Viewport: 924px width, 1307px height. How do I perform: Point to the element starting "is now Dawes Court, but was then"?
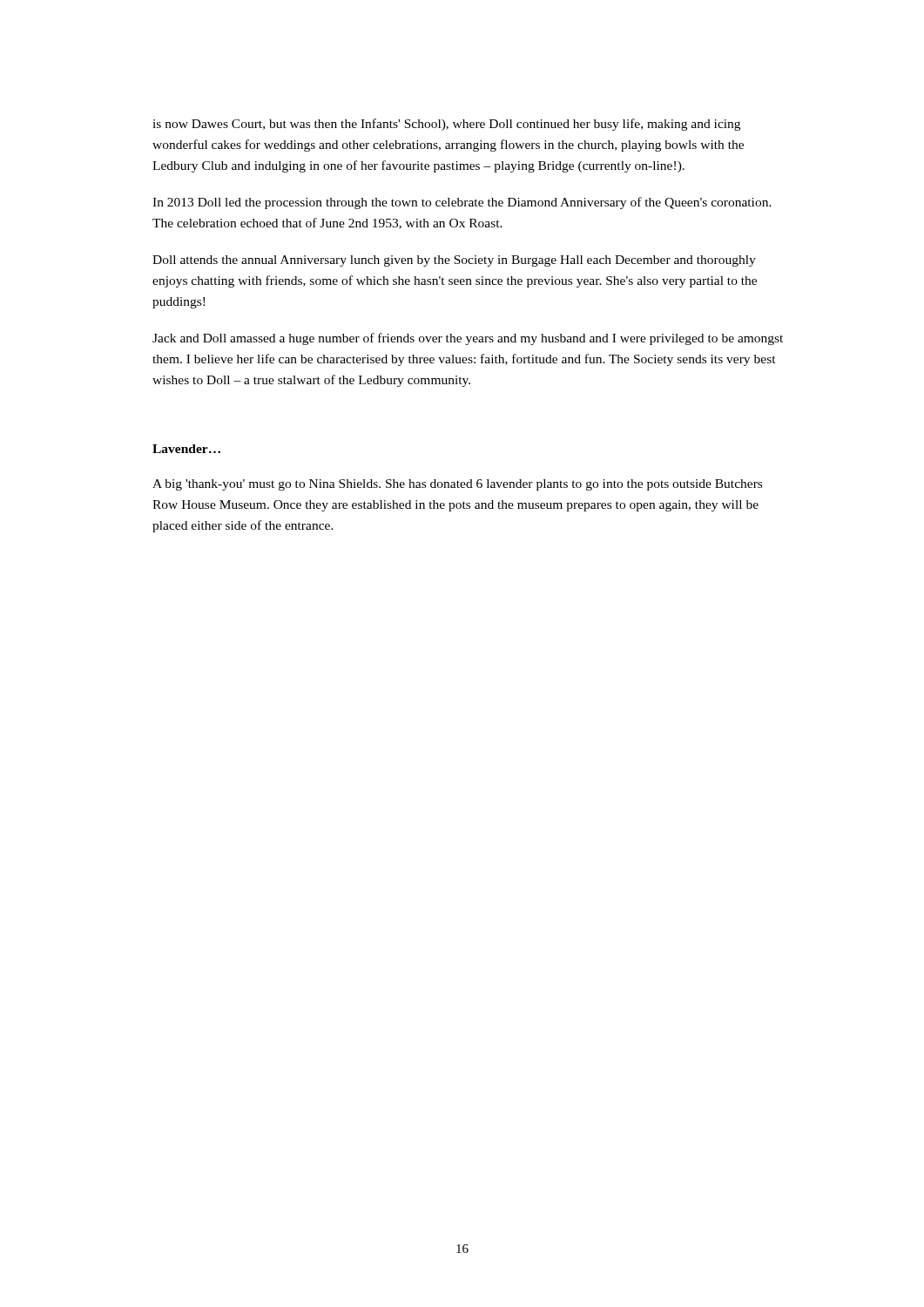448,144
